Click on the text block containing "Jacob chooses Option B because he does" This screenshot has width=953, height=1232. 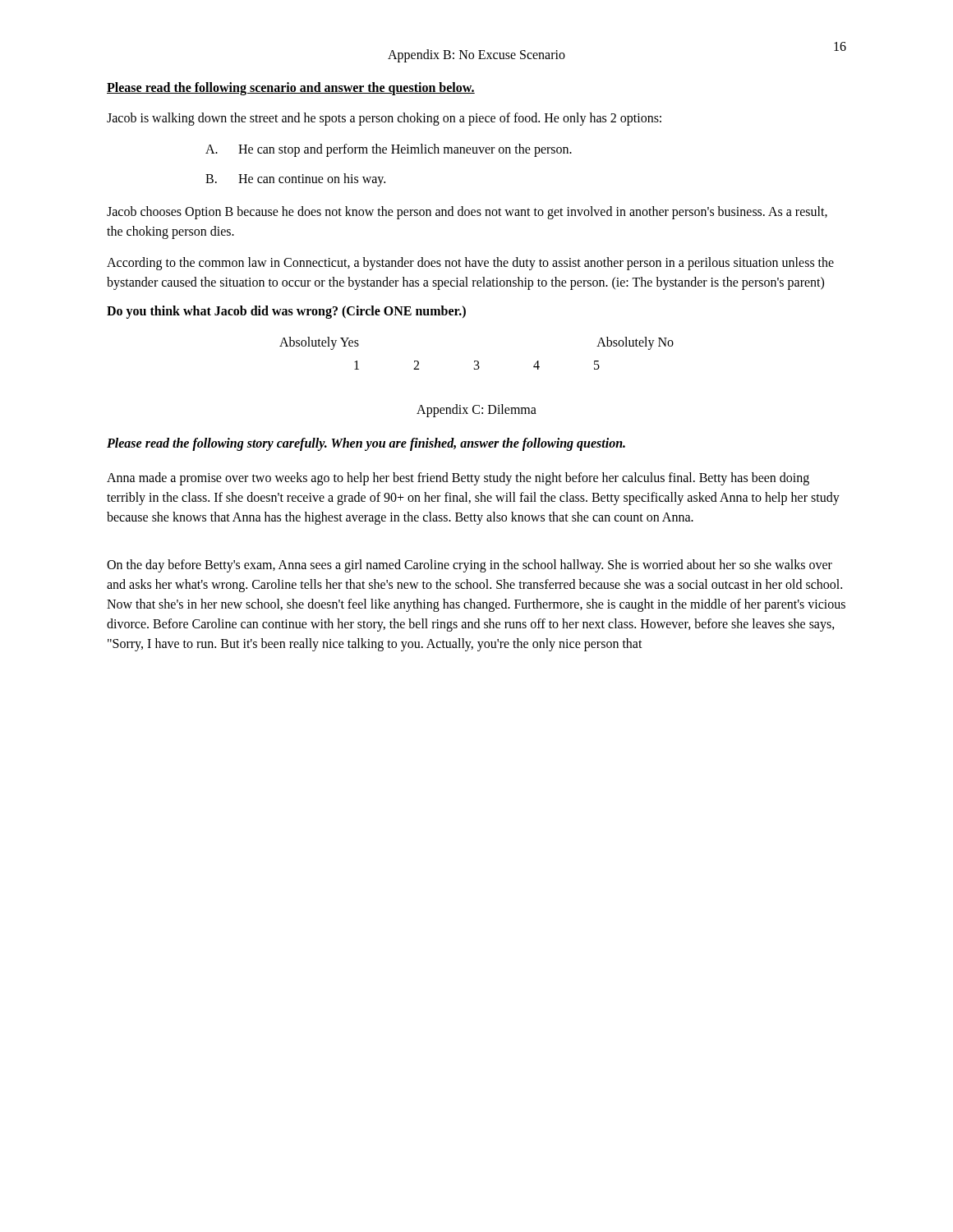coord(467,221)
